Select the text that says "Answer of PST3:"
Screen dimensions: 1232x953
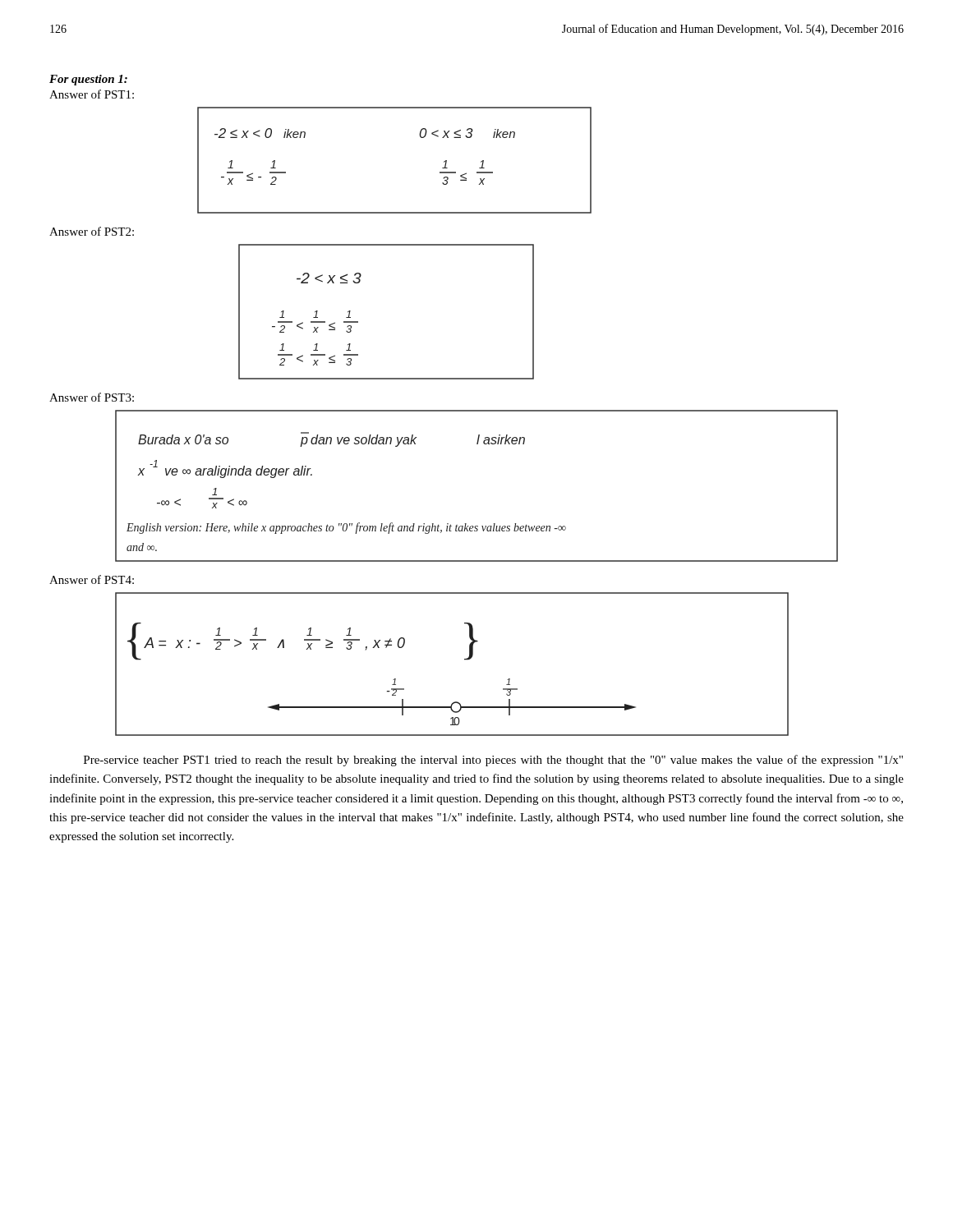coord(92,398)
